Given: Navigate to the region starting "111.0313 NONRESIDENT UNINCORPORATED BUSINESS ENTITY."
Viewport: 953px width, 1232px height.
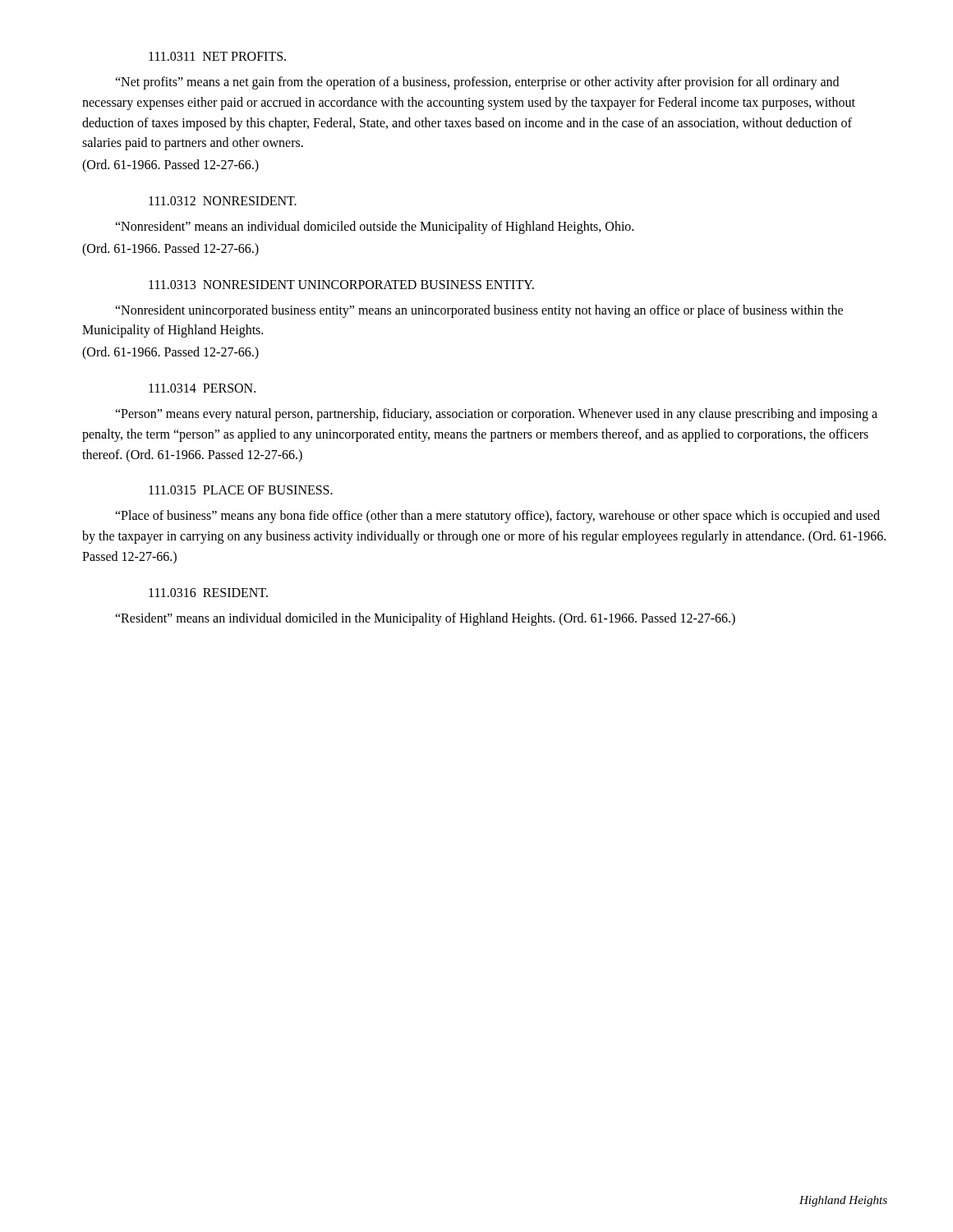Looking at the screenshot, I should 341,284.
